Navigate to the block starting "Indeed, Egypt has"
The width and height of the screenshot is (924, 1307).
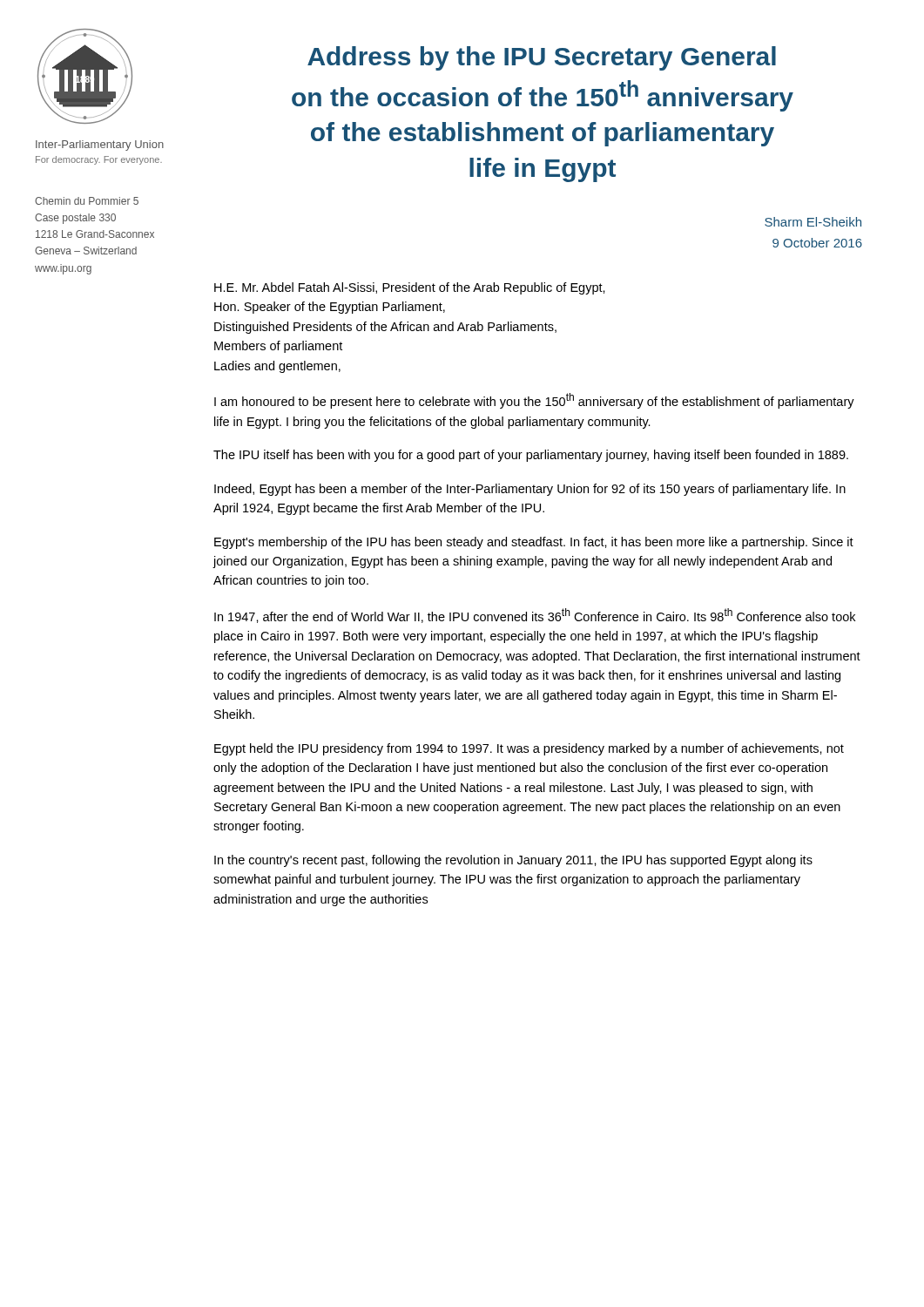pos(538,498)
